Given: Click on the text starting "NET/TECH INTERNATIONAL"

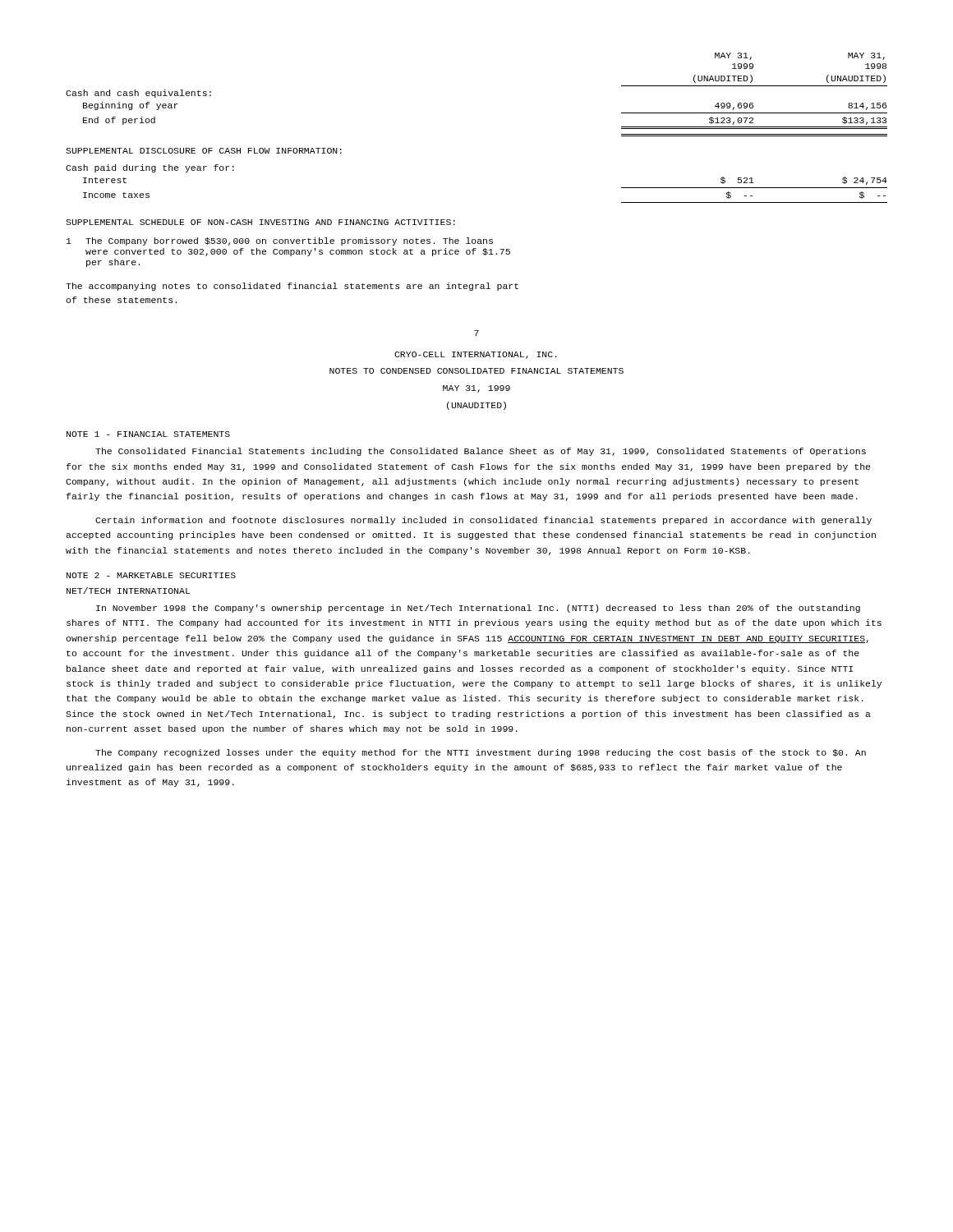Looking at the screenshot, I should (x=128, y=591).
